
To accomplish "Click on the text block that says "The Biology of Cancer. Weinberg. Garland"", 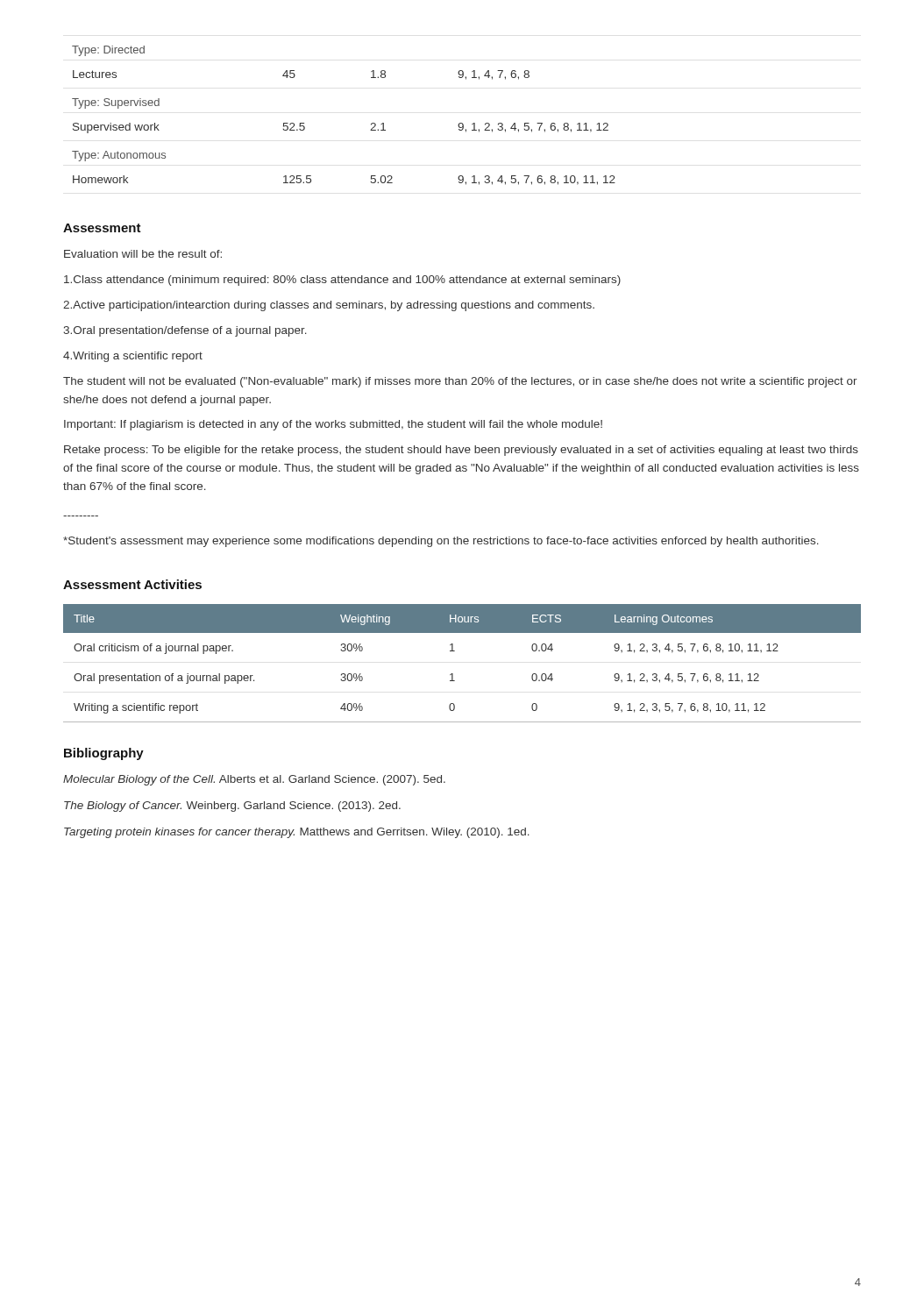I will (x=232, y=805).
